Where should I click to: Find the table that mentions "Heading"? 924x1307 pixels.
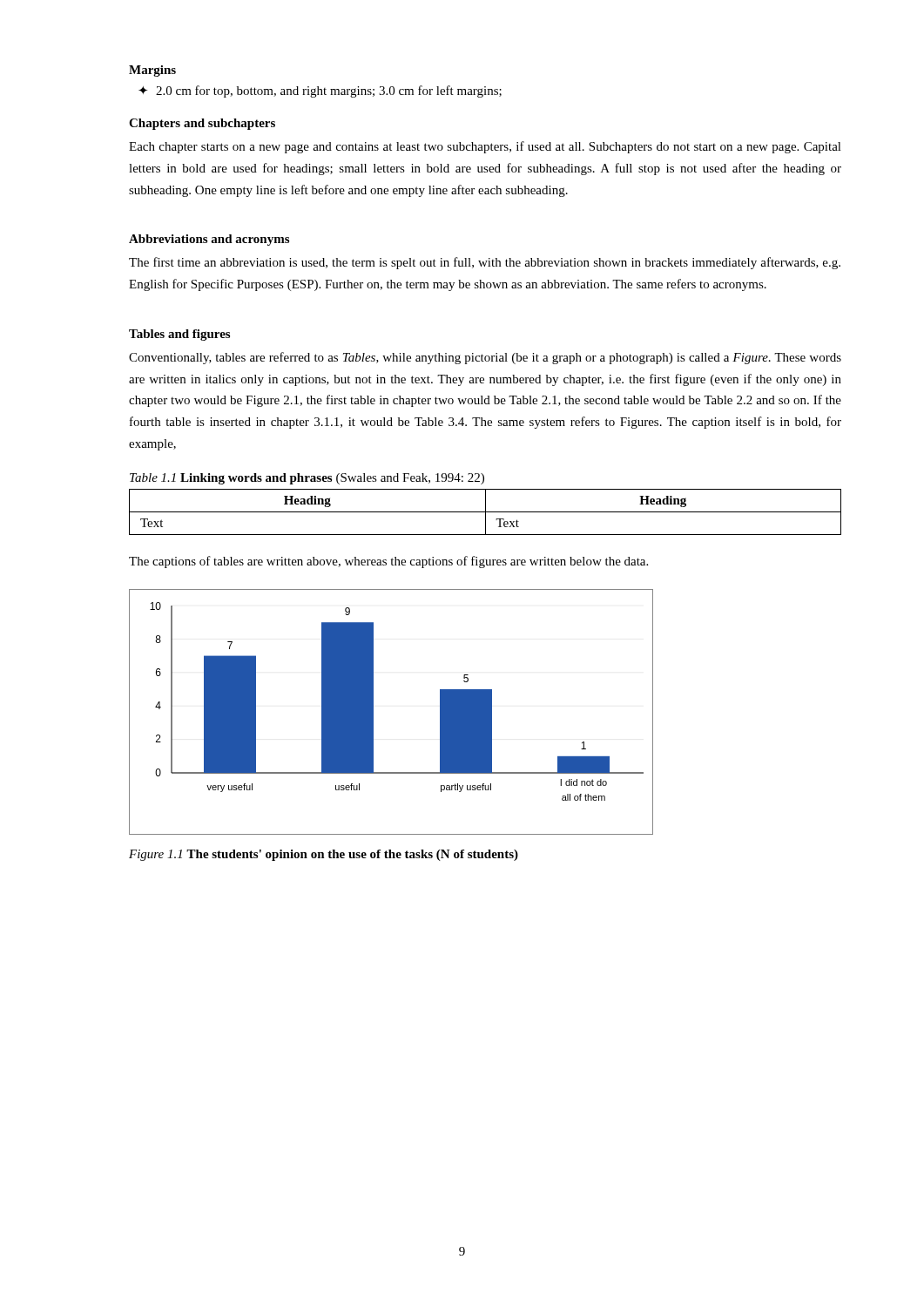click(485, 511)
